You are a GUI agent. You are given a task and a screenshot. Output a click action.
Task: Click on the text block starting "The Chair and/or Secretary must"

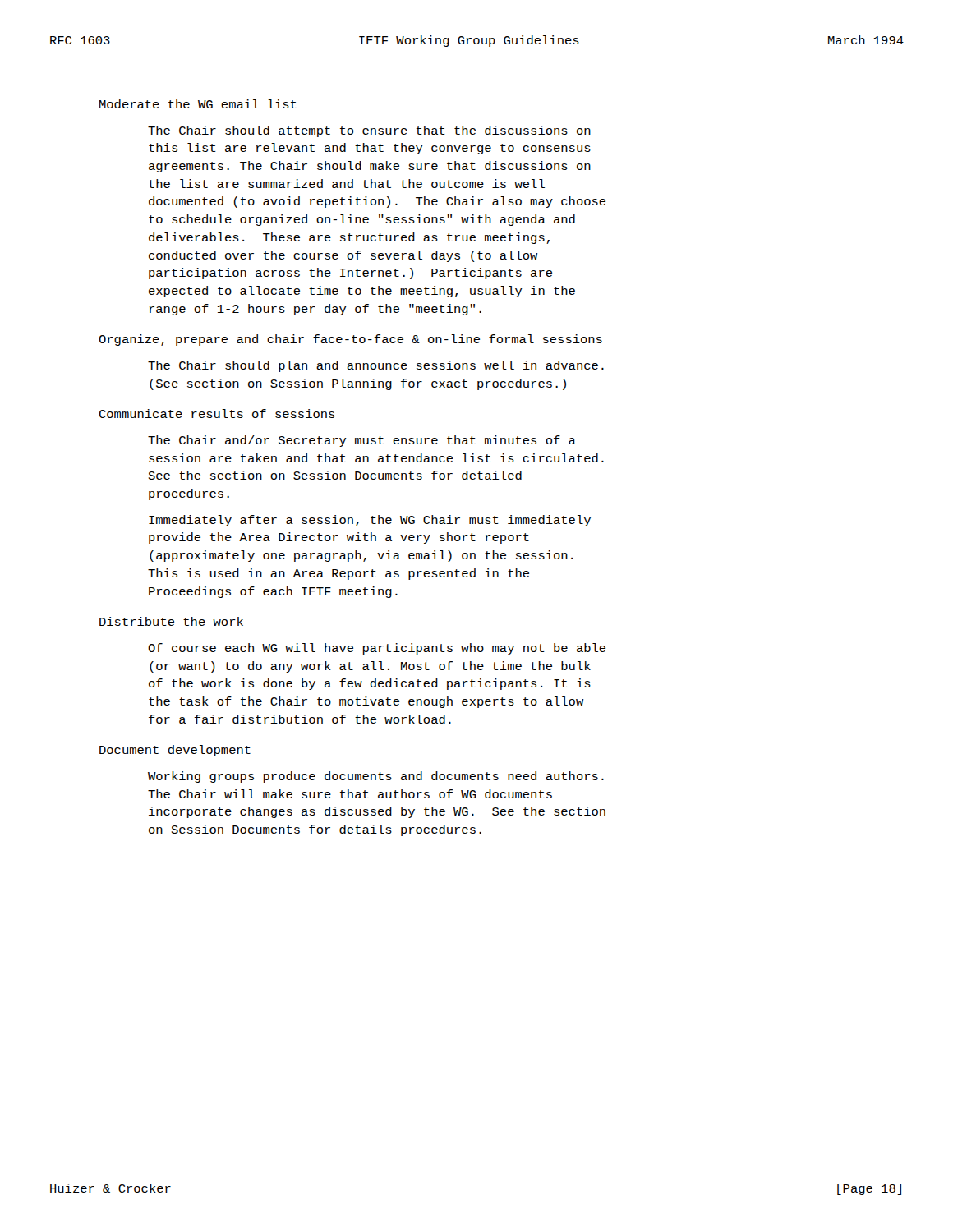click(x=377, y=468)
